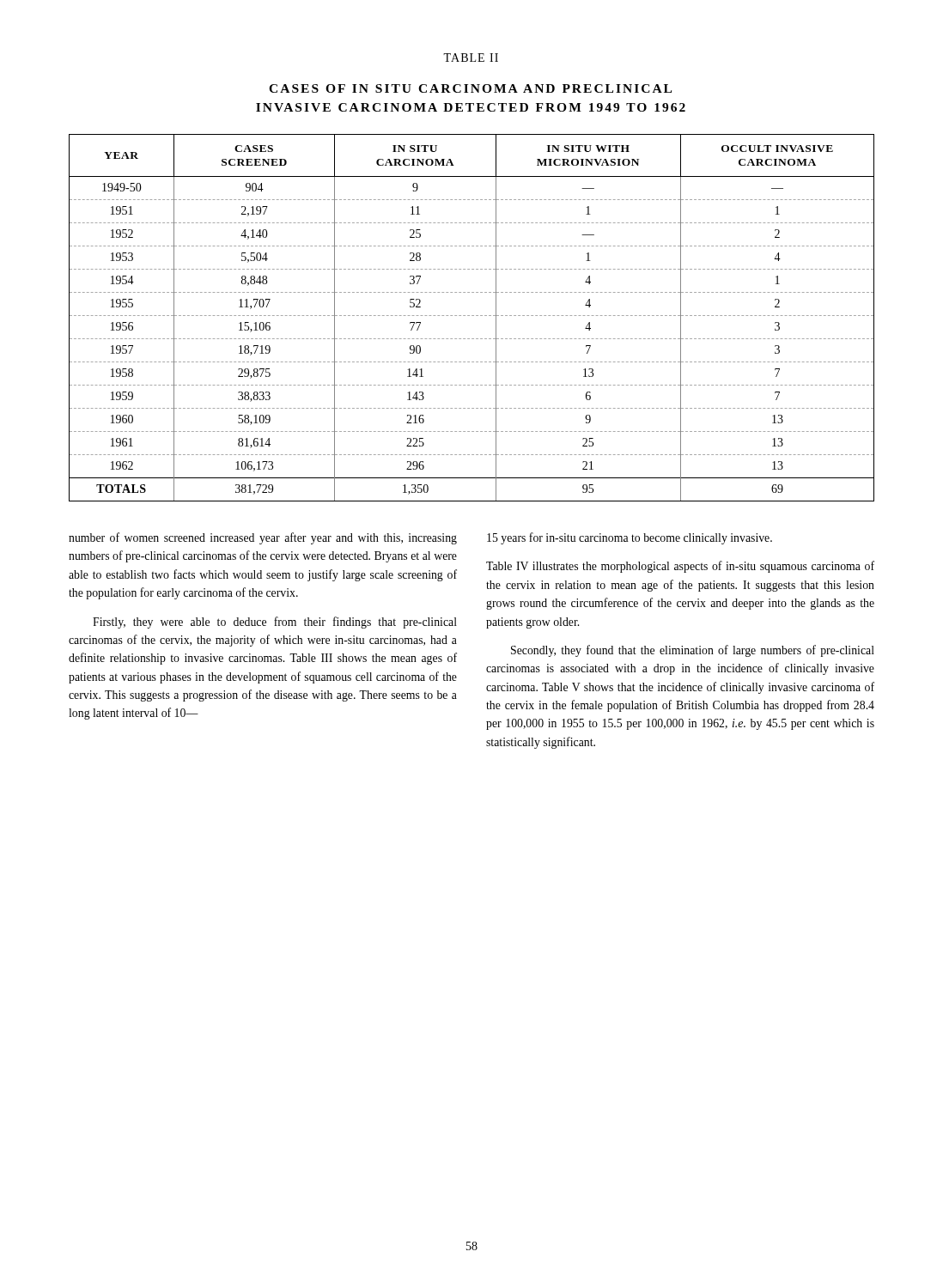
Task: Find the title with the text "CASES OF IN SITU CARCINOMA"
Action: (x=472, y=88)
